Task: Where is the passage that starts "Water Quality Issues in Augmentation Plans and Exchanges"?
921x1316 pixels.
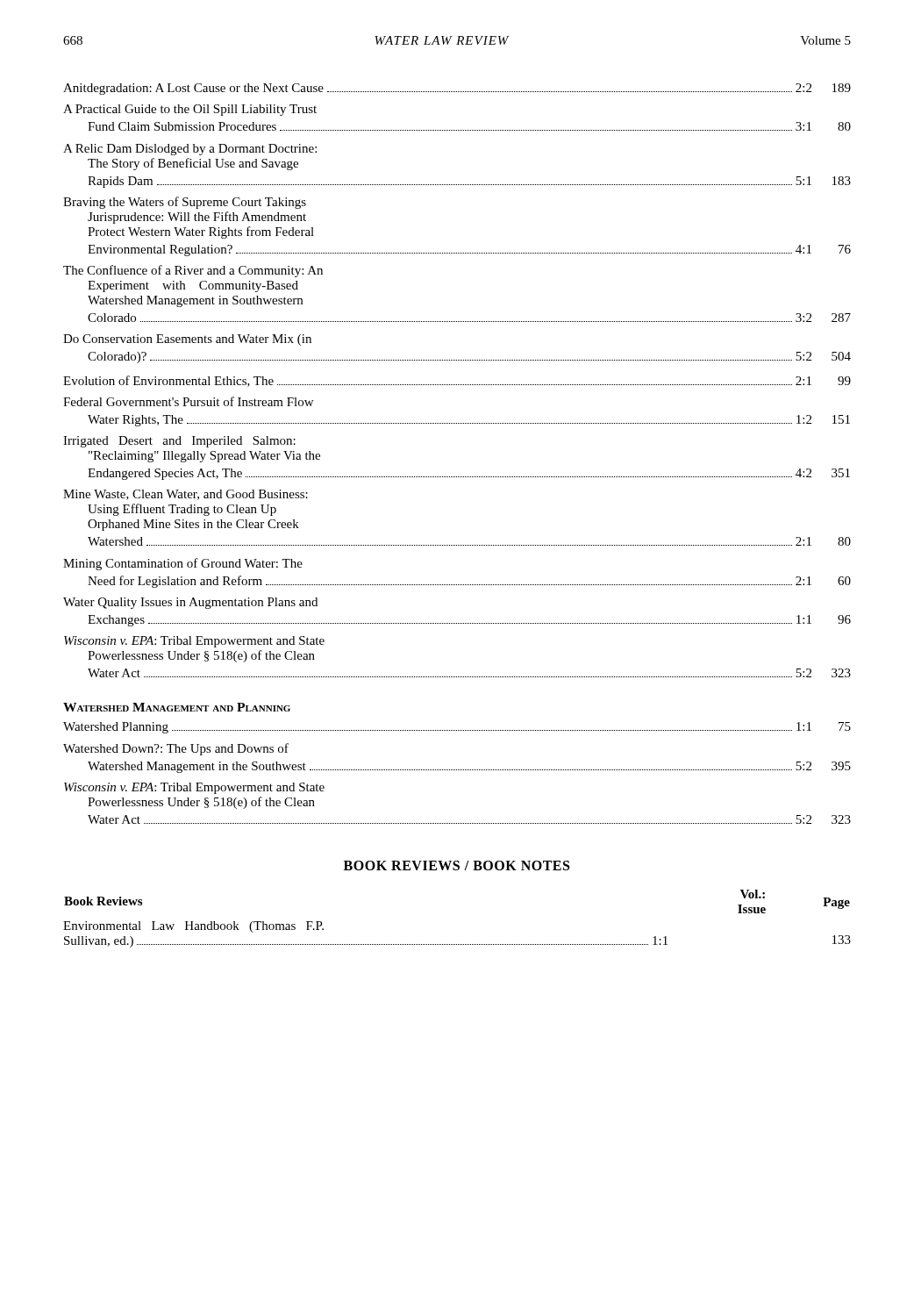Action: click(x=457, y=612)
